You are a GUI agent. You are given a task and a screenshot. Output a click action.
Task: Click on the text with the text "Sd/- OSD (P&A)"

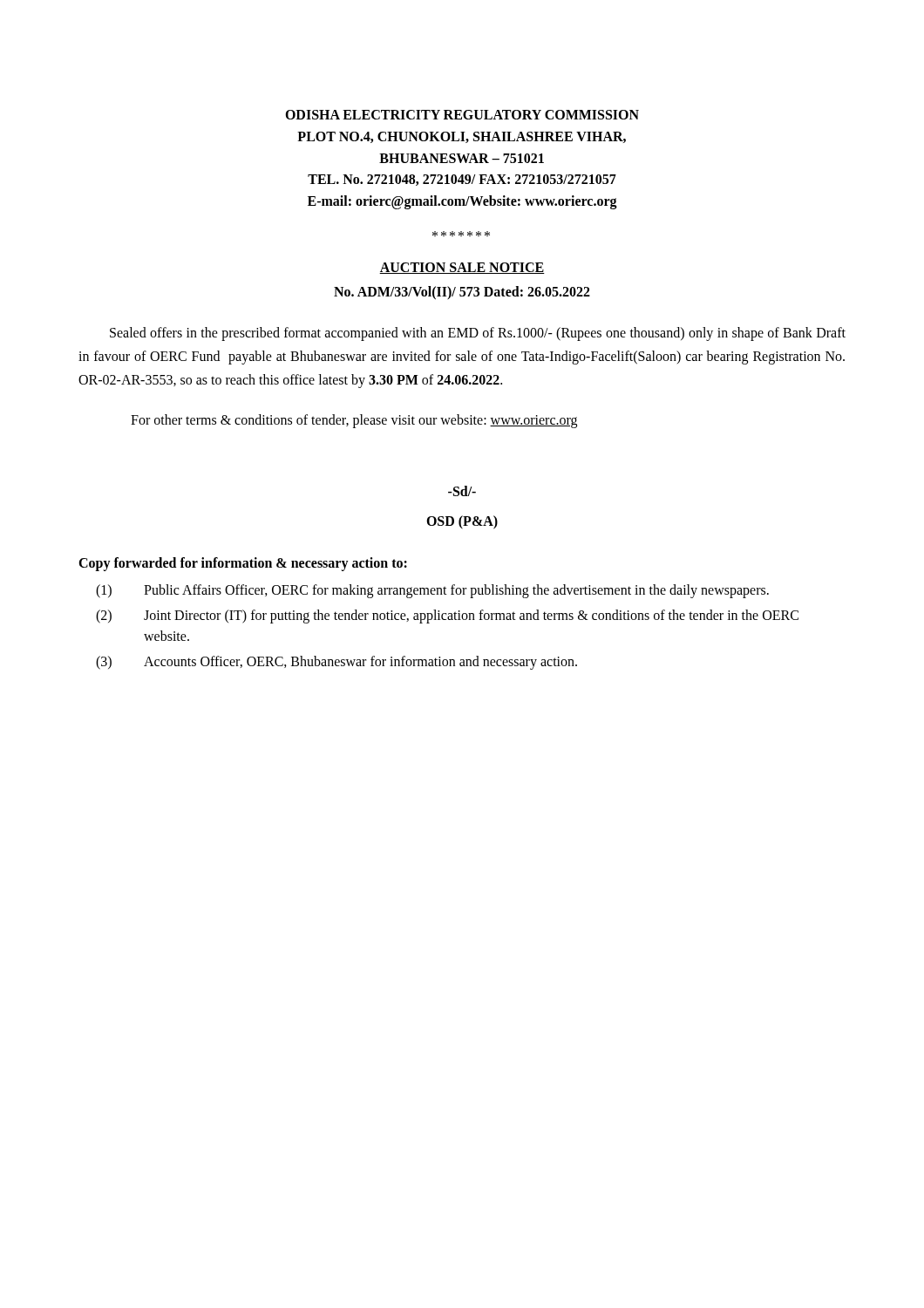click(x=462, y=506)
